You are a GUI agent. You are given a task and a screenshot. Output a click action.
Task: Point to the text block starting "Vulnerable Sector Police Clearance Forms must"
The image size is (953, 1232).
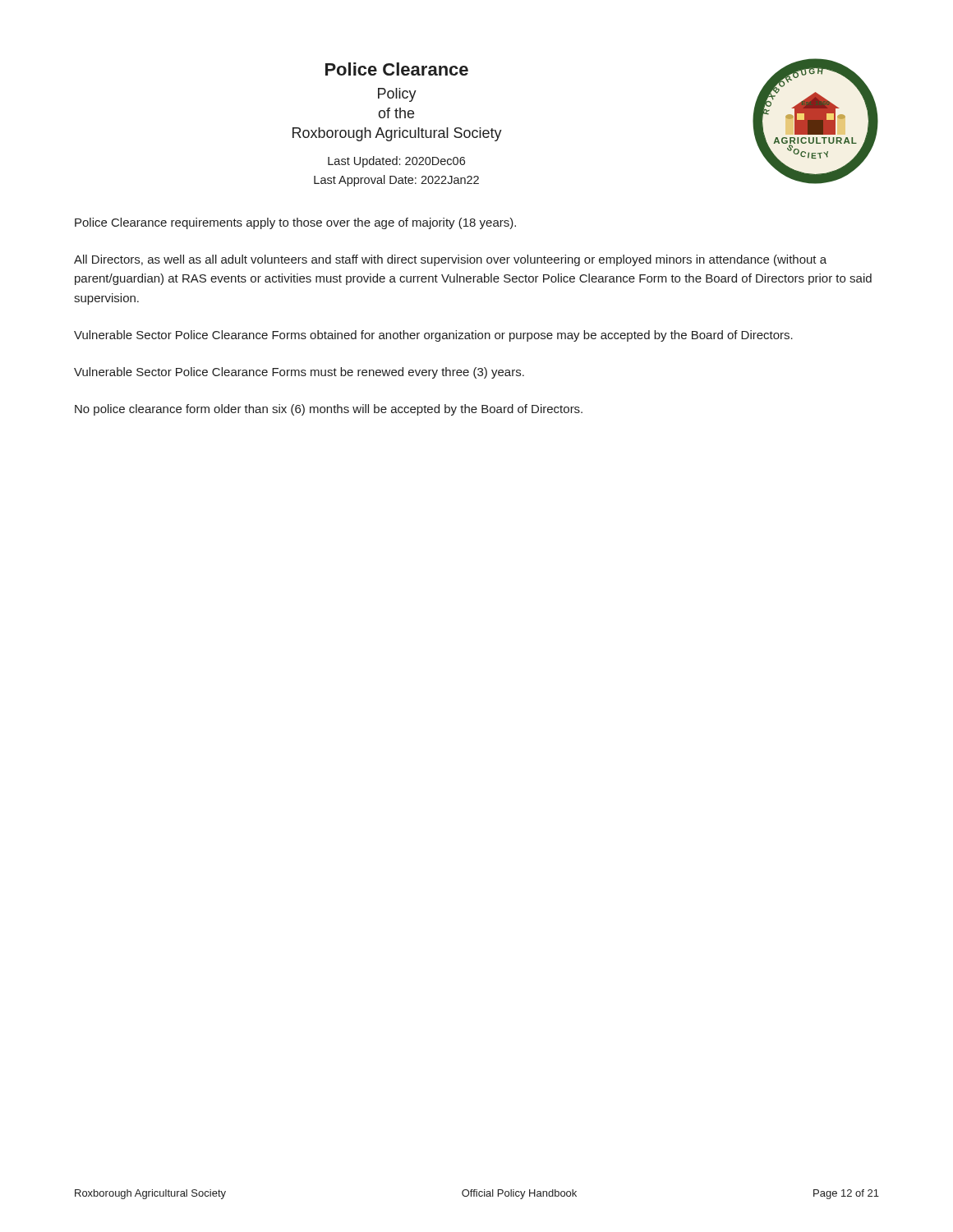(299, 372)
